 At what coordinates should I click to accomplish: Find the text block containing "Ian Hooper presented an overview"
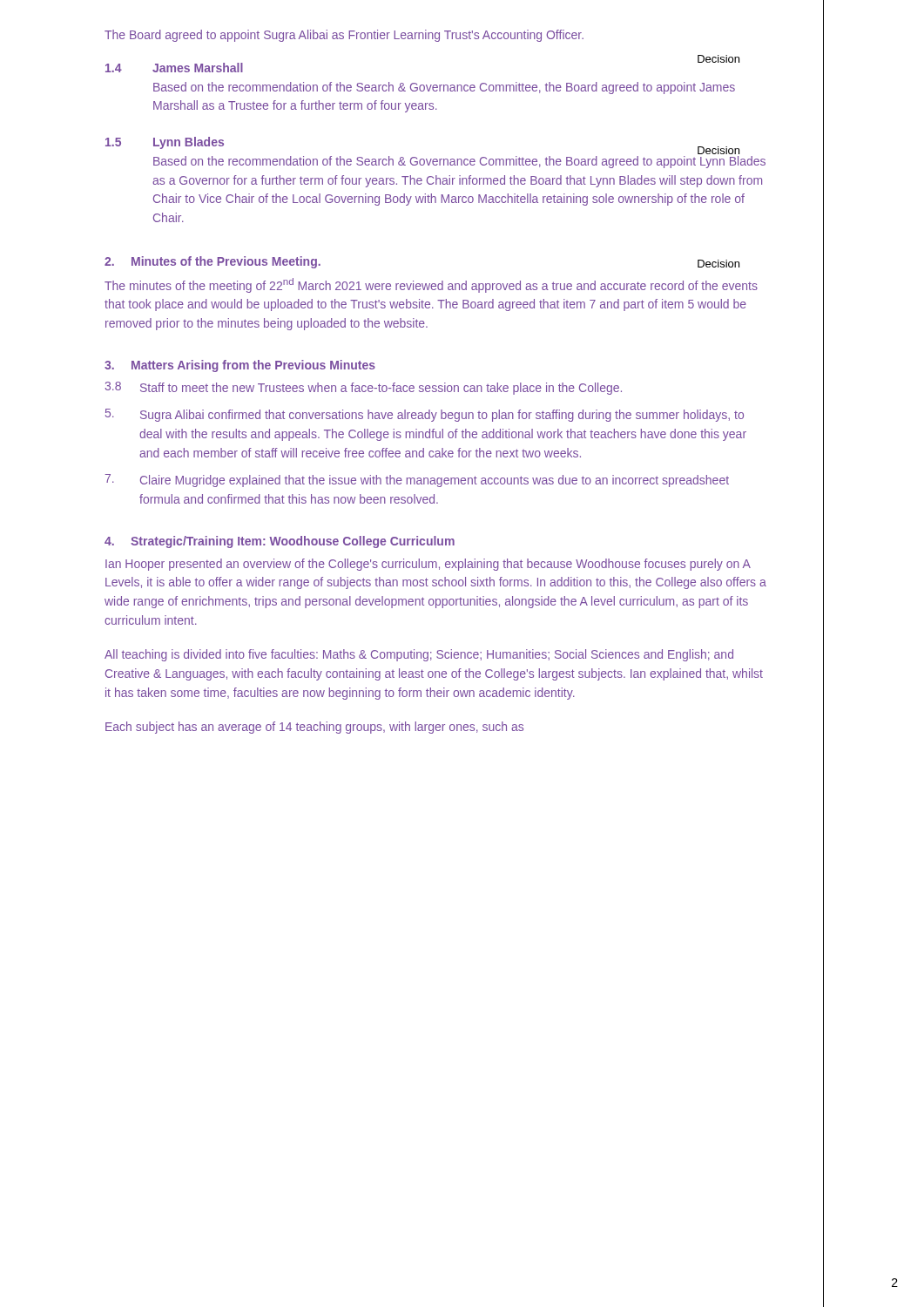[x=435, y=592]
